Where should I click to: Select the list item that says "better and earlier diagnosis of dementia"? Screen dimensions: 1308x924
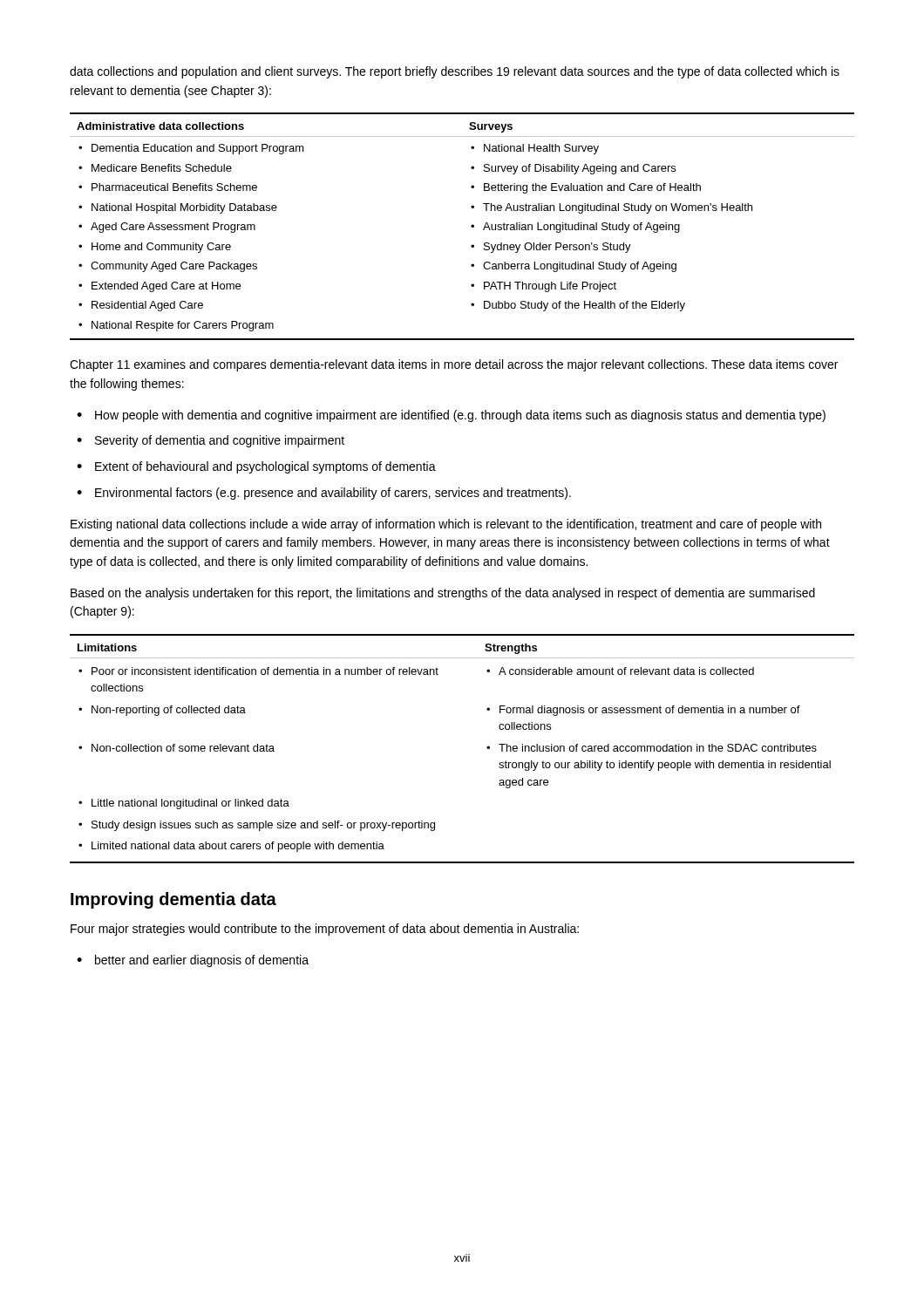click(x=201, y=960)
